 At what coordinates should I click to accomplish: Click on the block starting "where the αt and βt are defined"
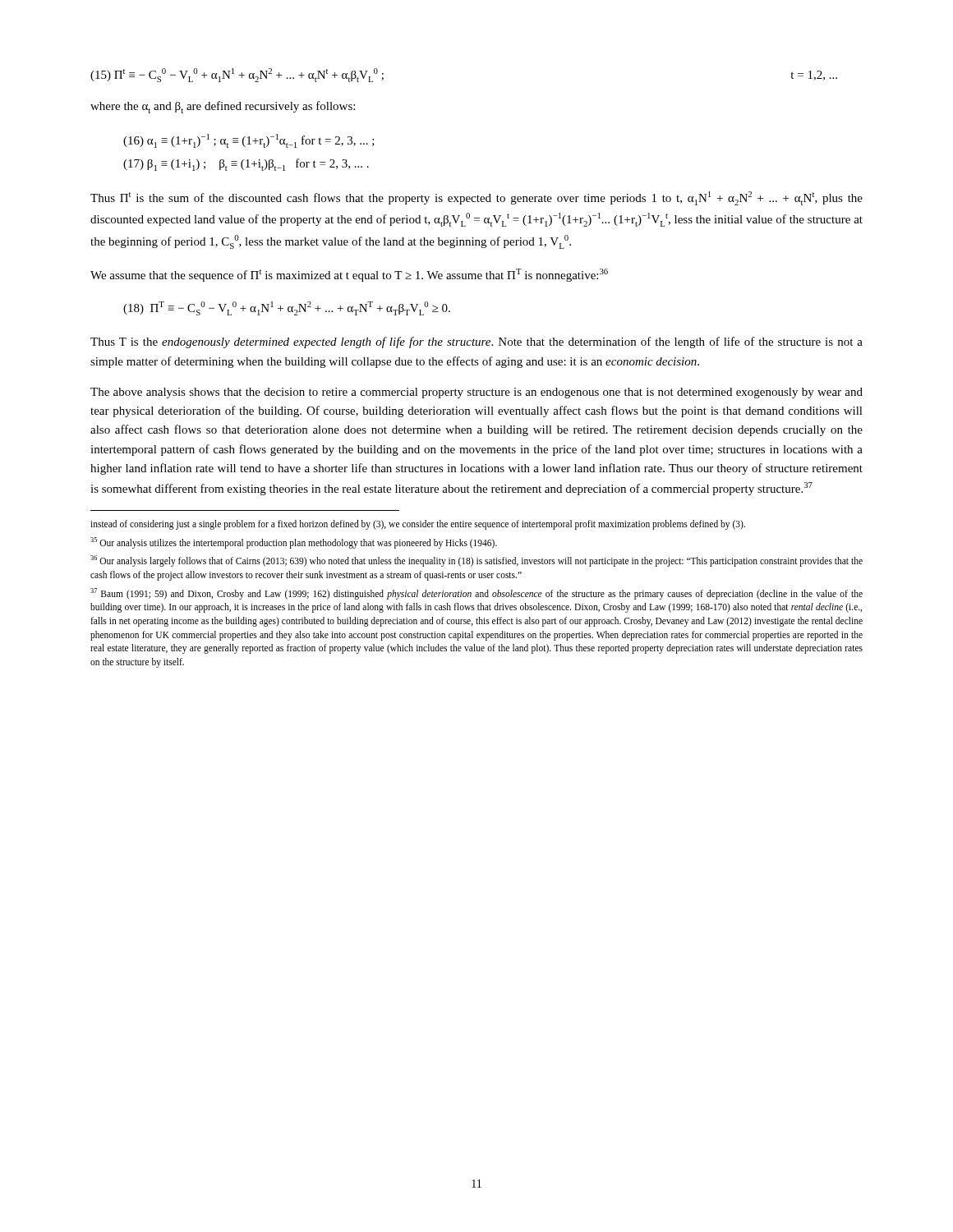click(223, 107)
